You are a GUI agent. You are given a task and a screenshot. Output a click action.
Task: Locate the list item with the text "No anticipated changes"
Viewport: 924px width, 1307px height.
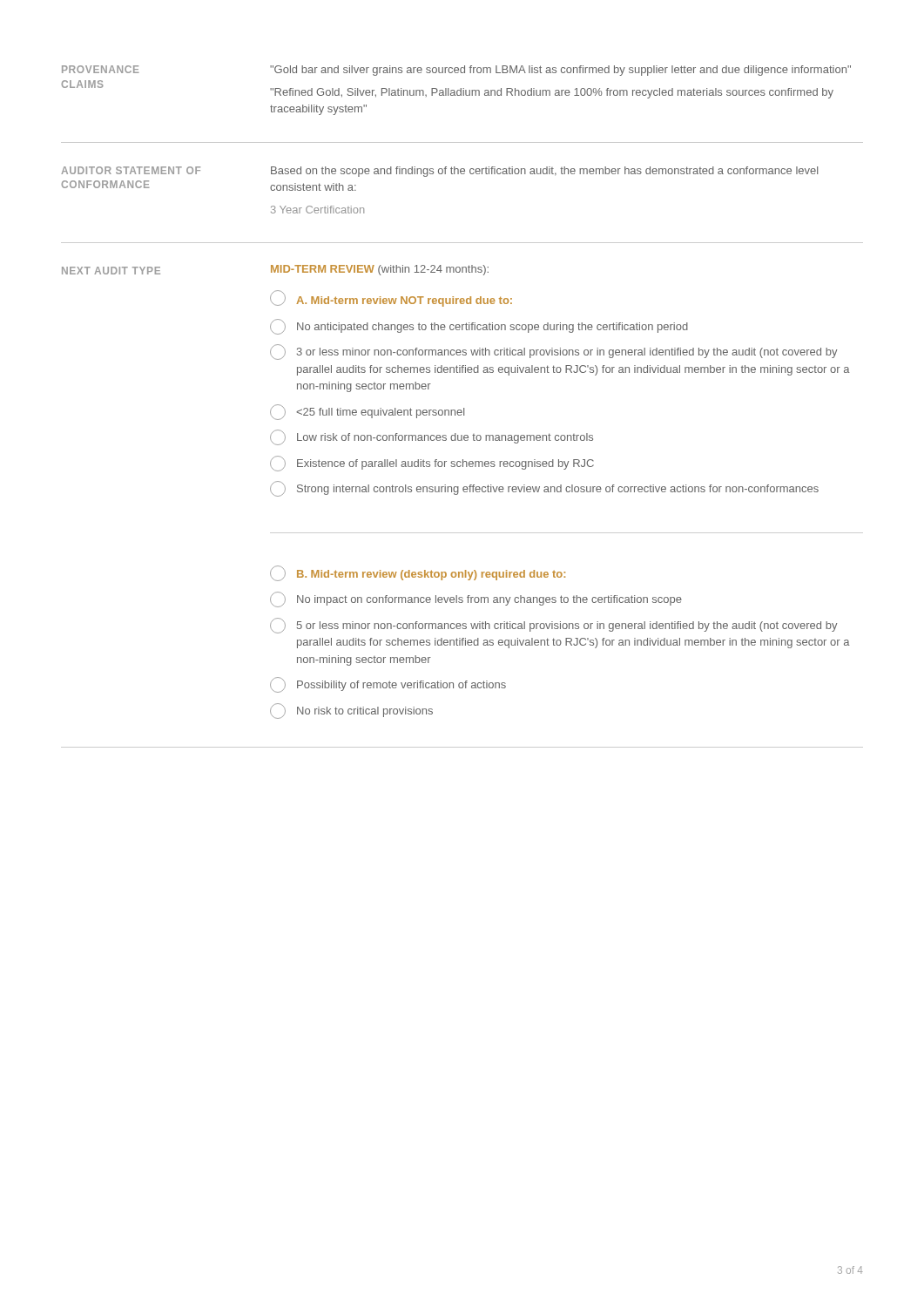tap(567, 326)
